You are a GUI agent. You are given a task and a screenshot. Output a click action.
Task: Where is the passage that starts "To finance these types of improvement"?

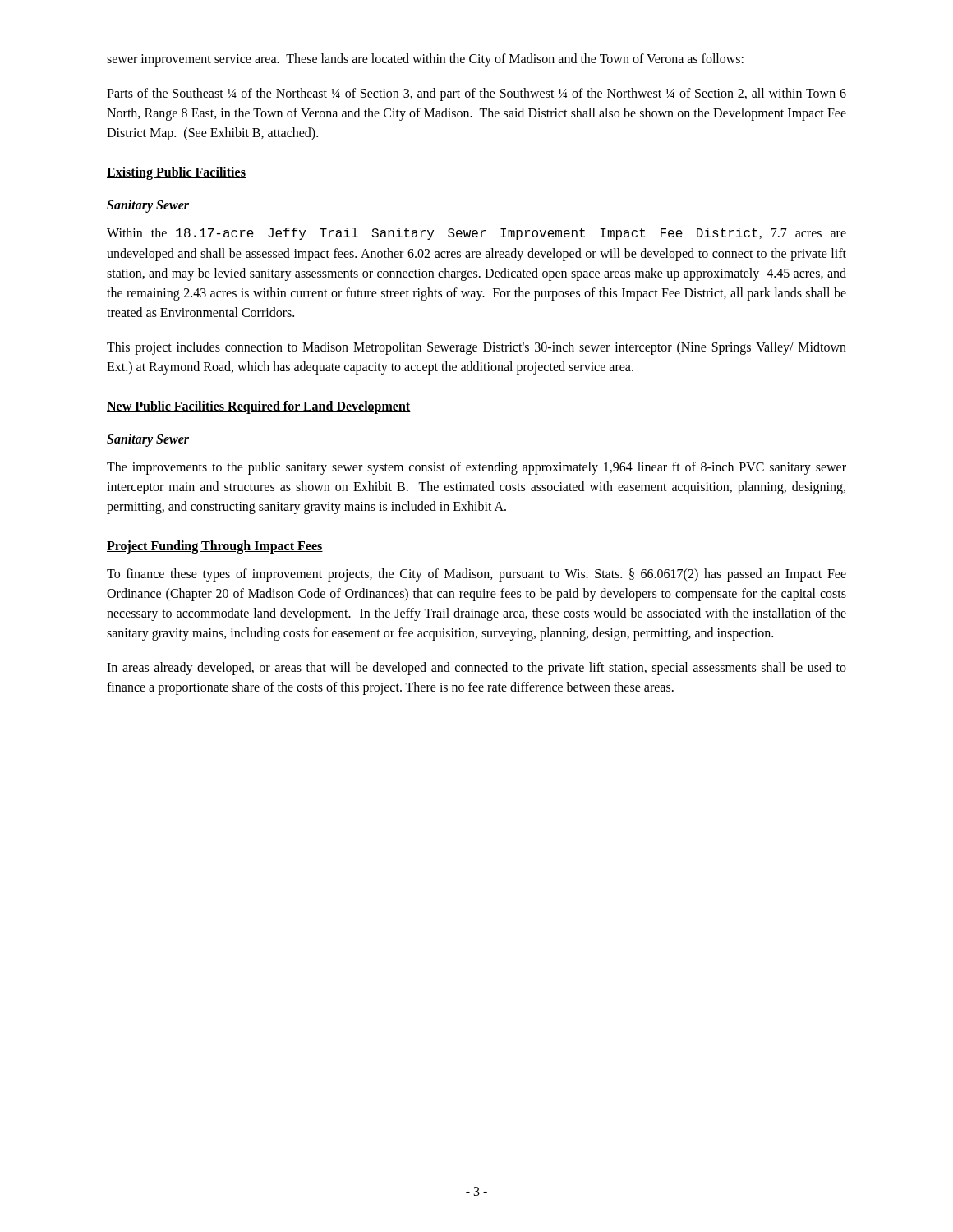click(x=476, y=603)
